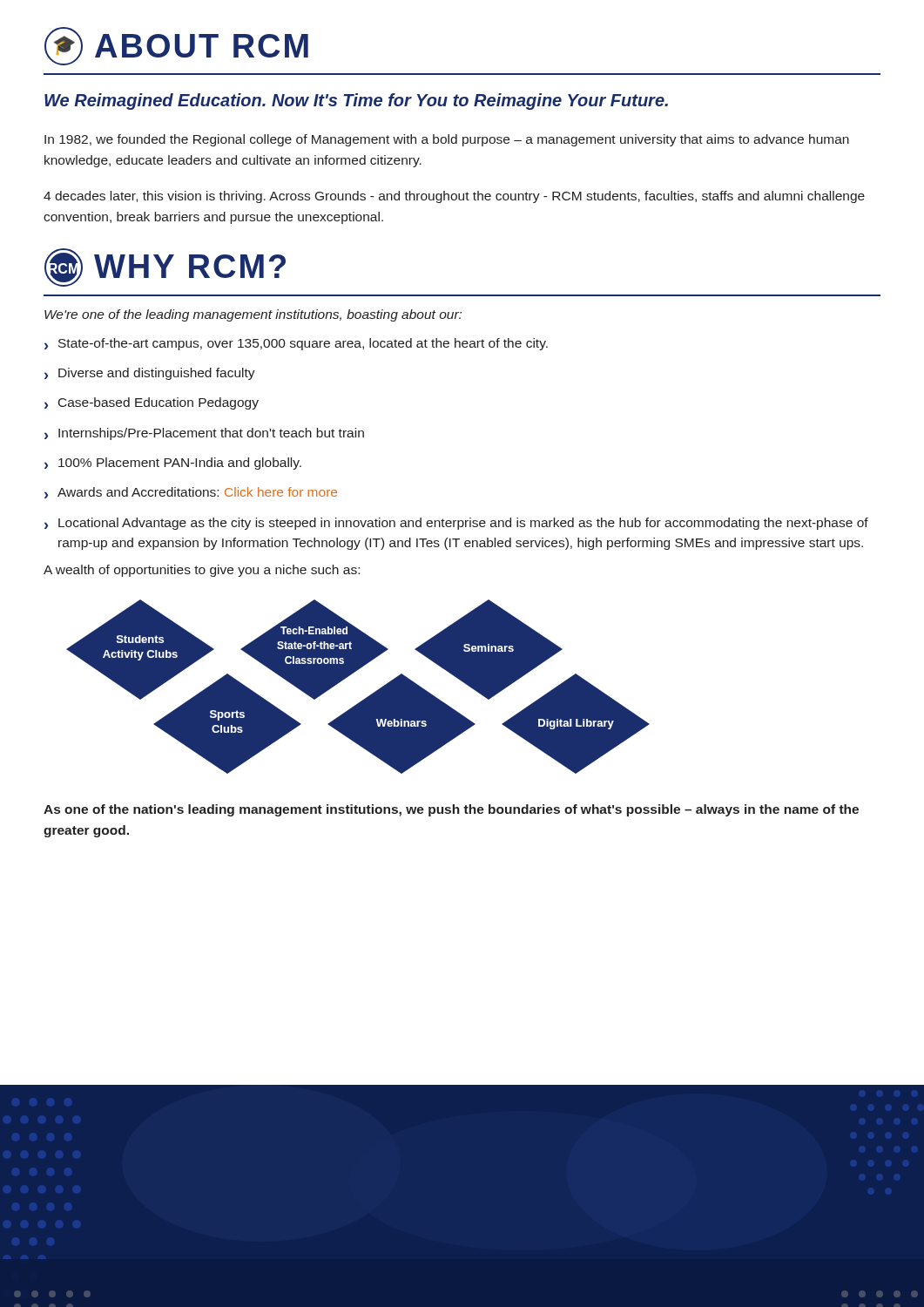Select the photo

462,1196
